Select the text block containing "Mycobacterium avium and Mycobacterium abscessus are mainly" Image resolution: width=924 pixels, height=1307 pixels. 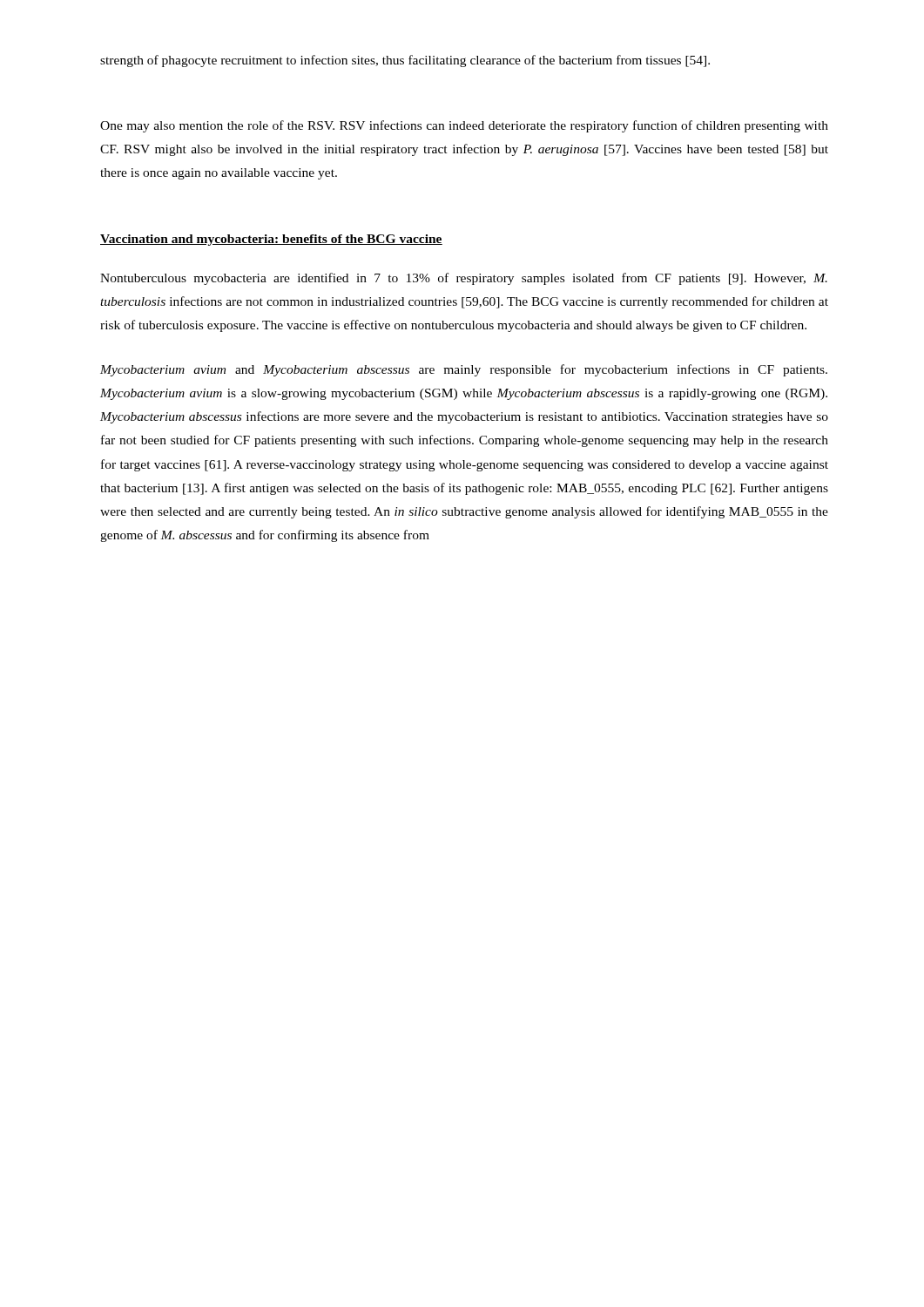464,452
